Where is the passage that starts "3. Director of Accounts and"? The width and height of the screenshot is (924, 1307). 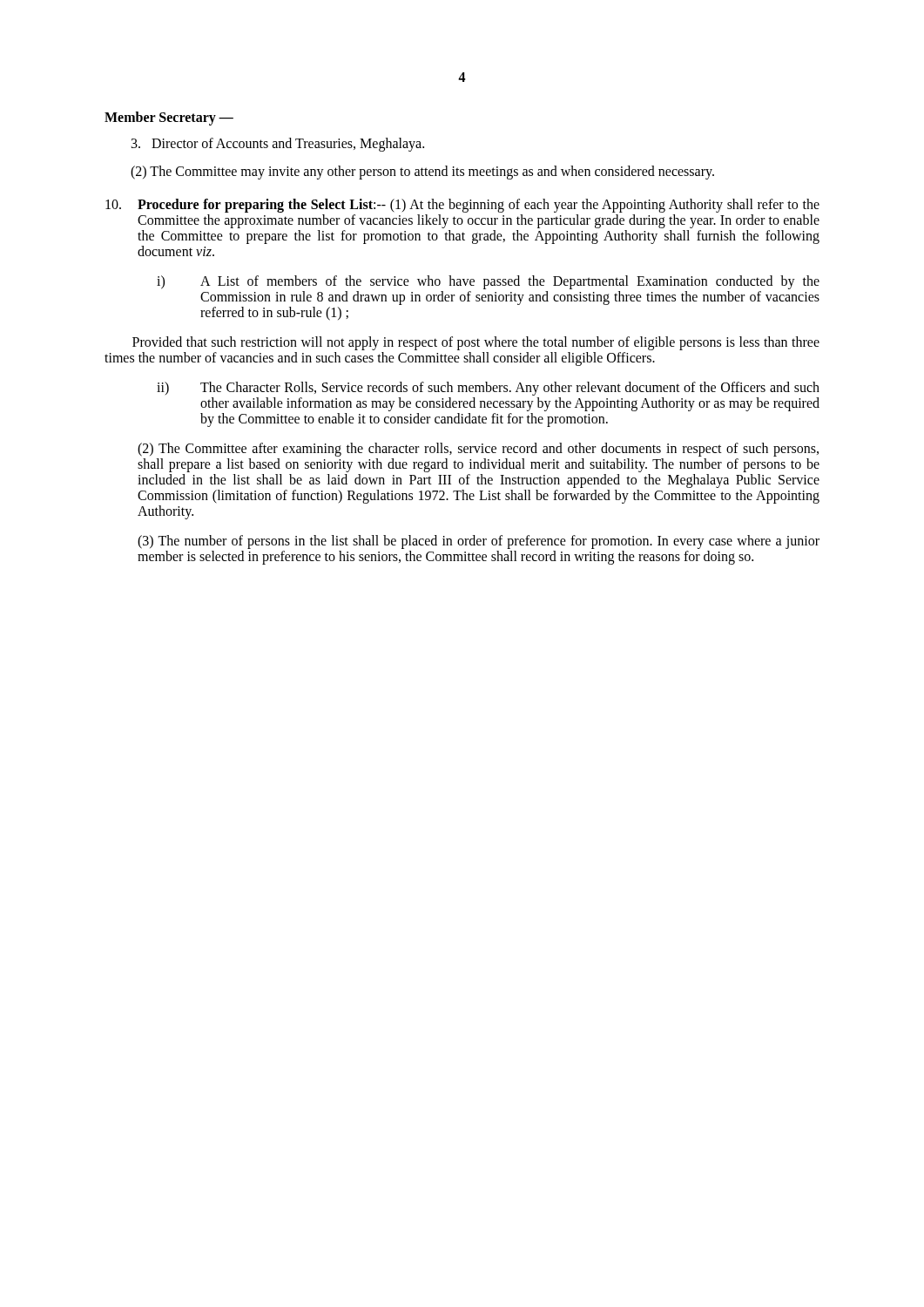(x=278, y=143)
